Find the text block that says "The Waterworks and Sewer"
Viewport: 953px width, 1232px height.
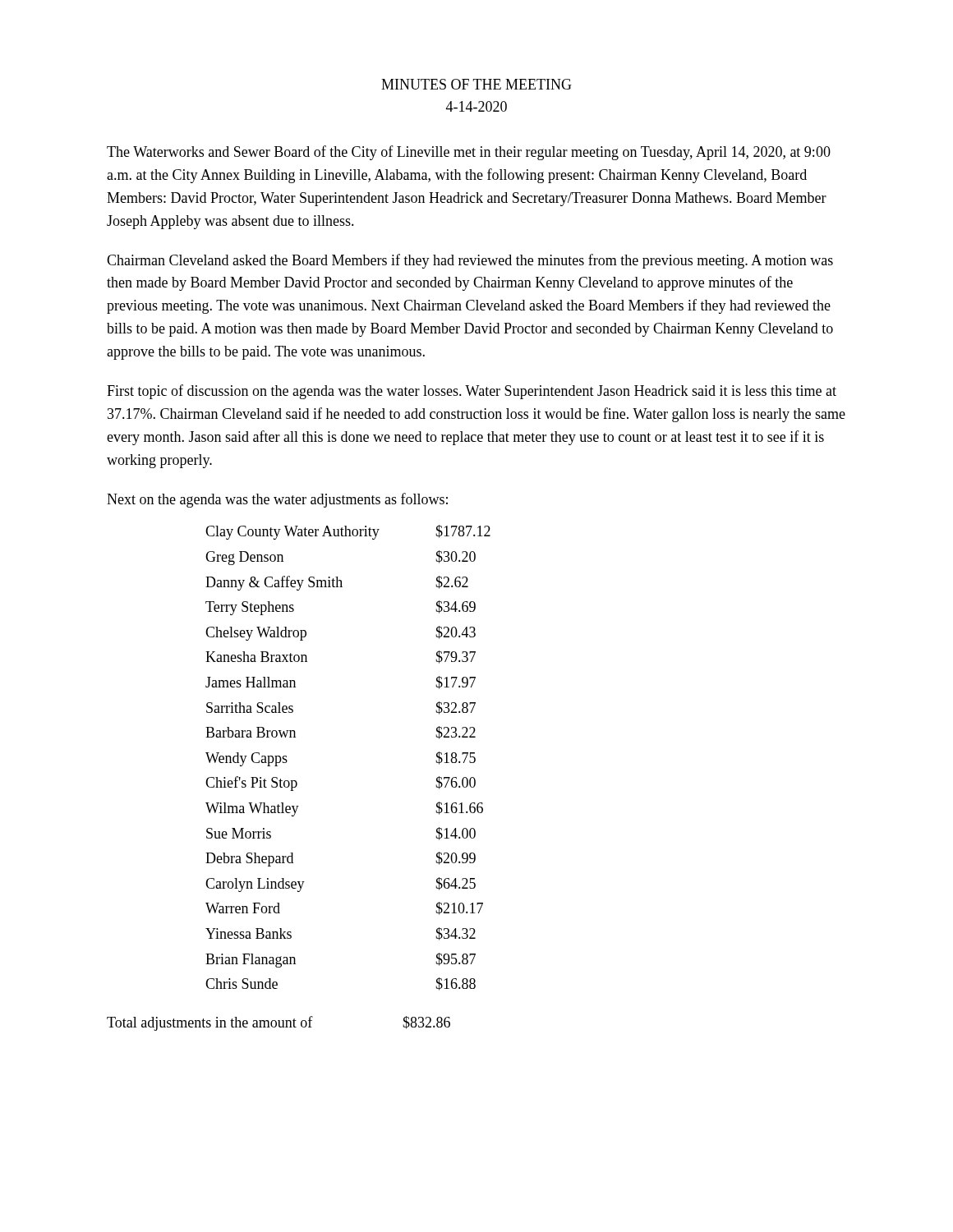pyautogui.click(x=469, y=186)
